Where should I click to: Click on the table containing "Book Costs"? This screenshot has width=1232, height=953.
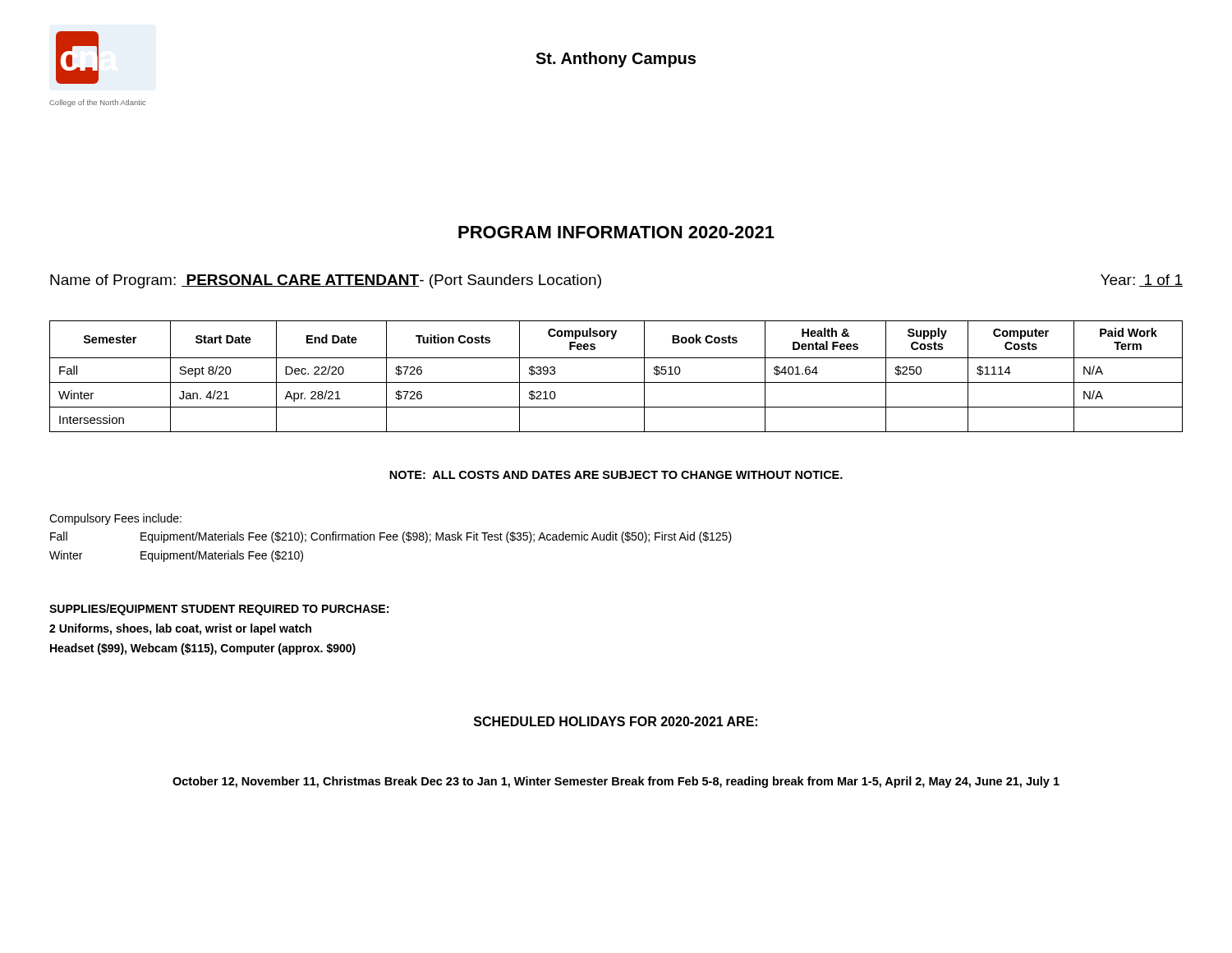pyautogui.click(x=616, y=376)
